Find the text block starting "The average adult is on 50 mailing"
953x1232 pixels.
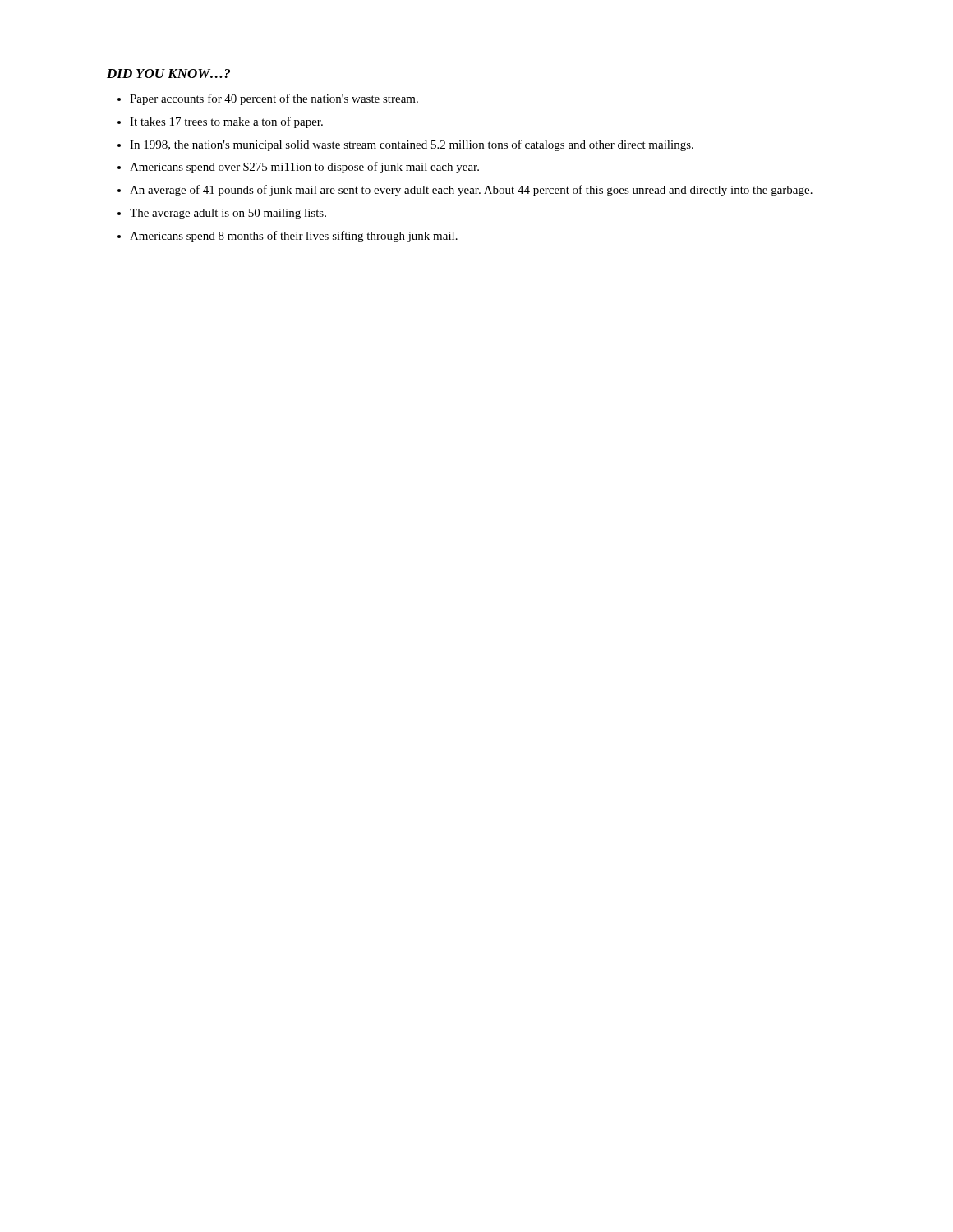tap(228, 214)
